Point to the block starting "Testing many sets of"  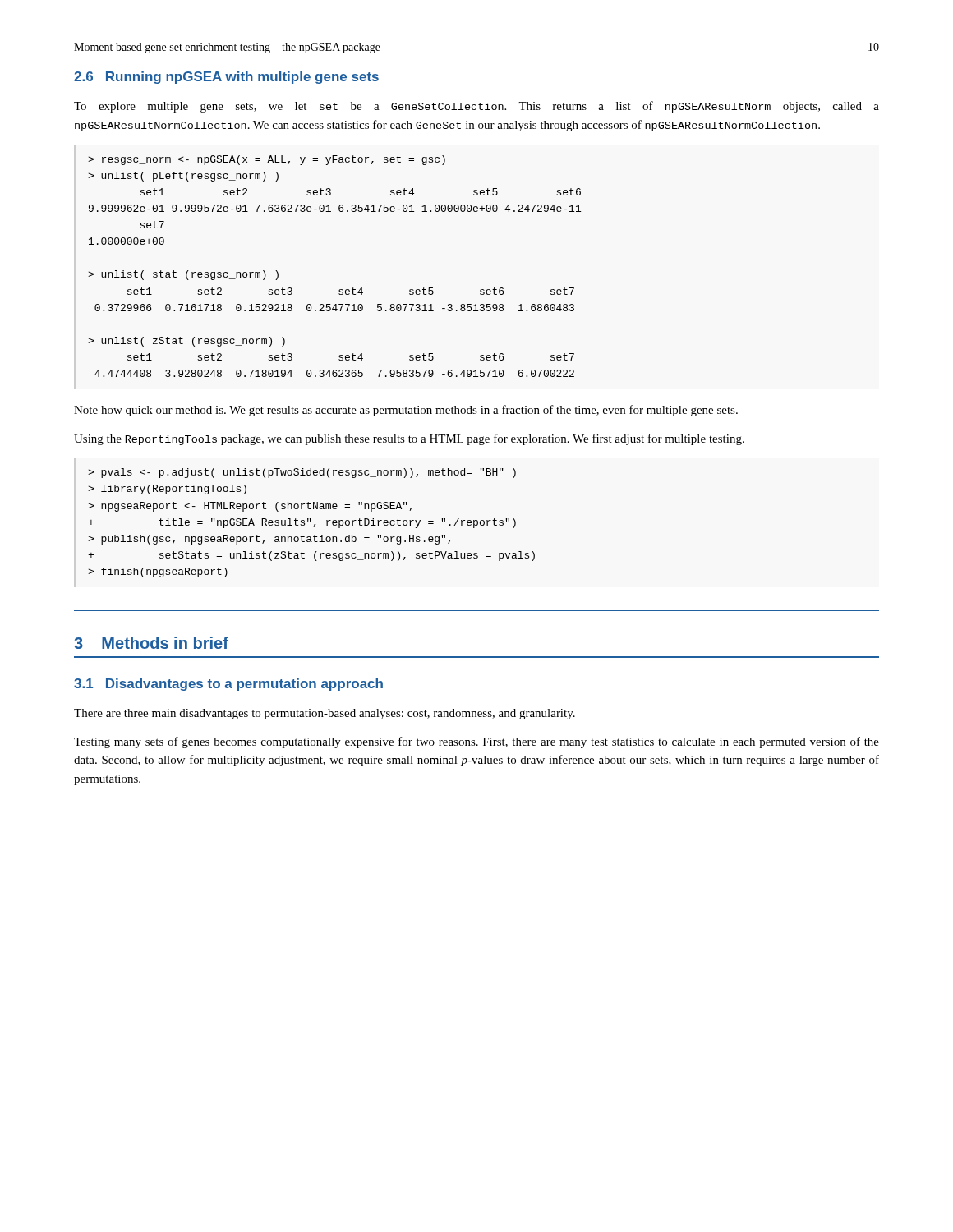(x=476, y=760)
